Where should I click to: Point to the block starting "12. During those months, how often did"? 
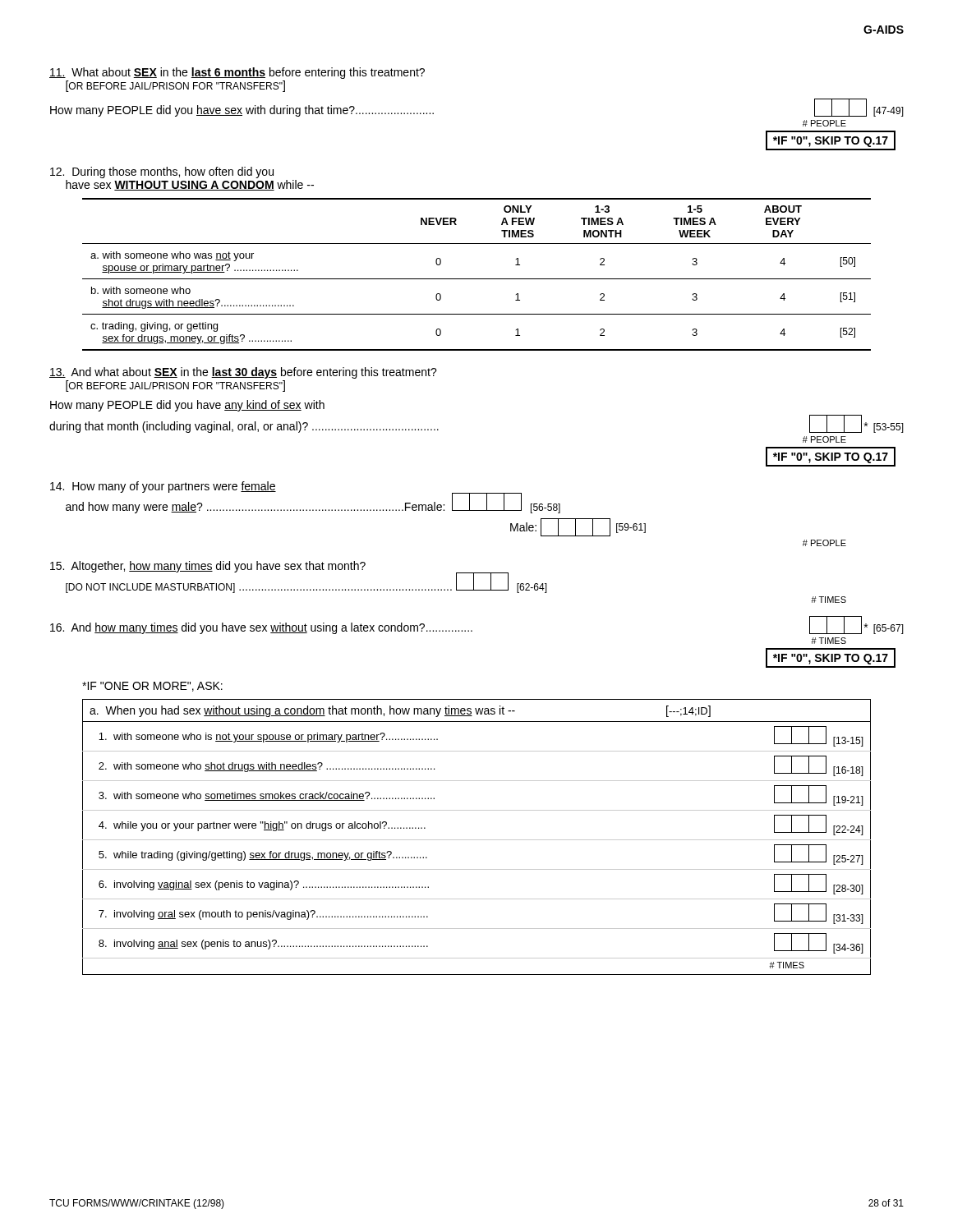[182, 178]
